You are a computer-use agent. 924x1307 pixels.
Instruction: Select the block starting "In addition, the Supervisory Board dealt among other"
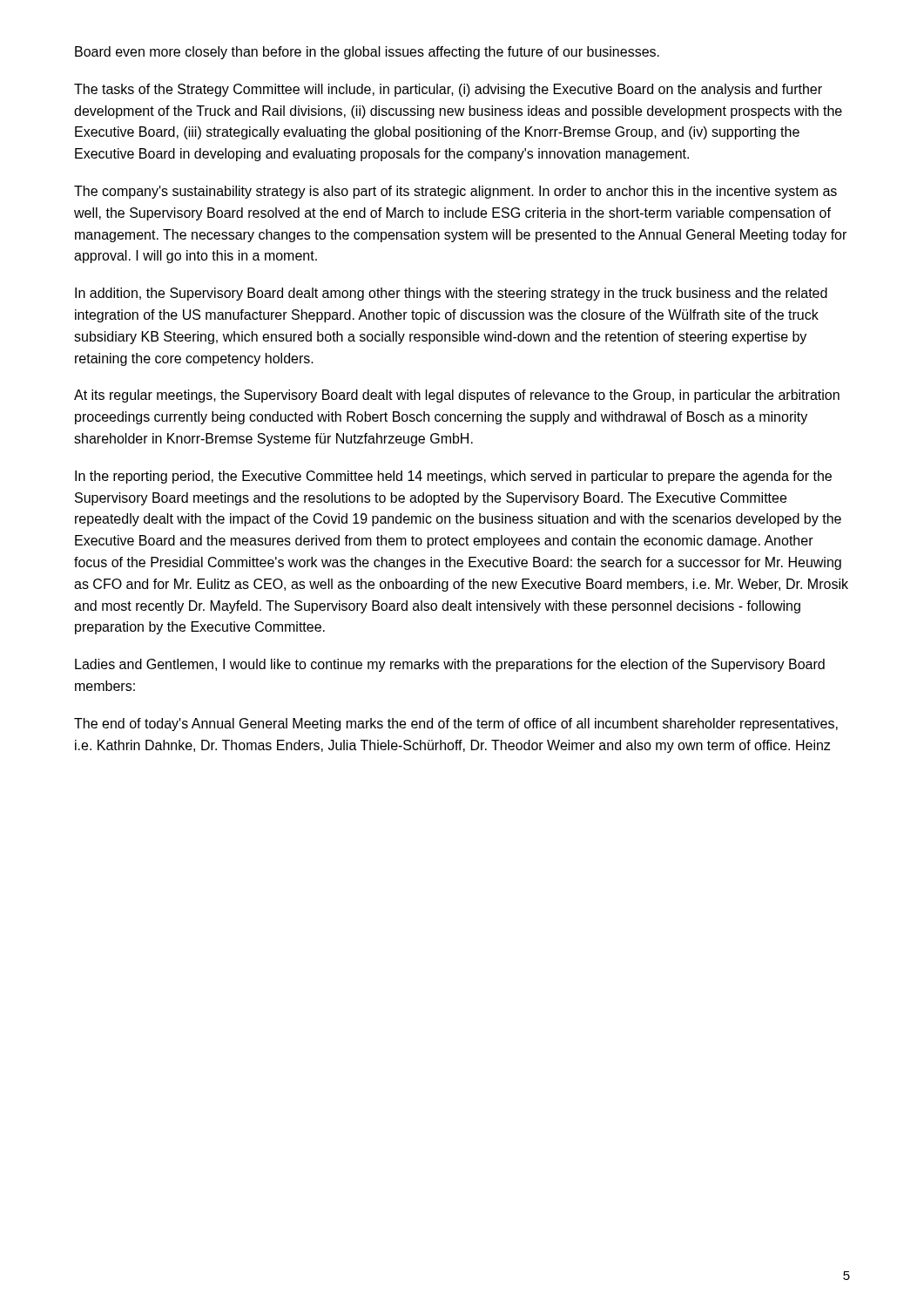click(451, 326)
